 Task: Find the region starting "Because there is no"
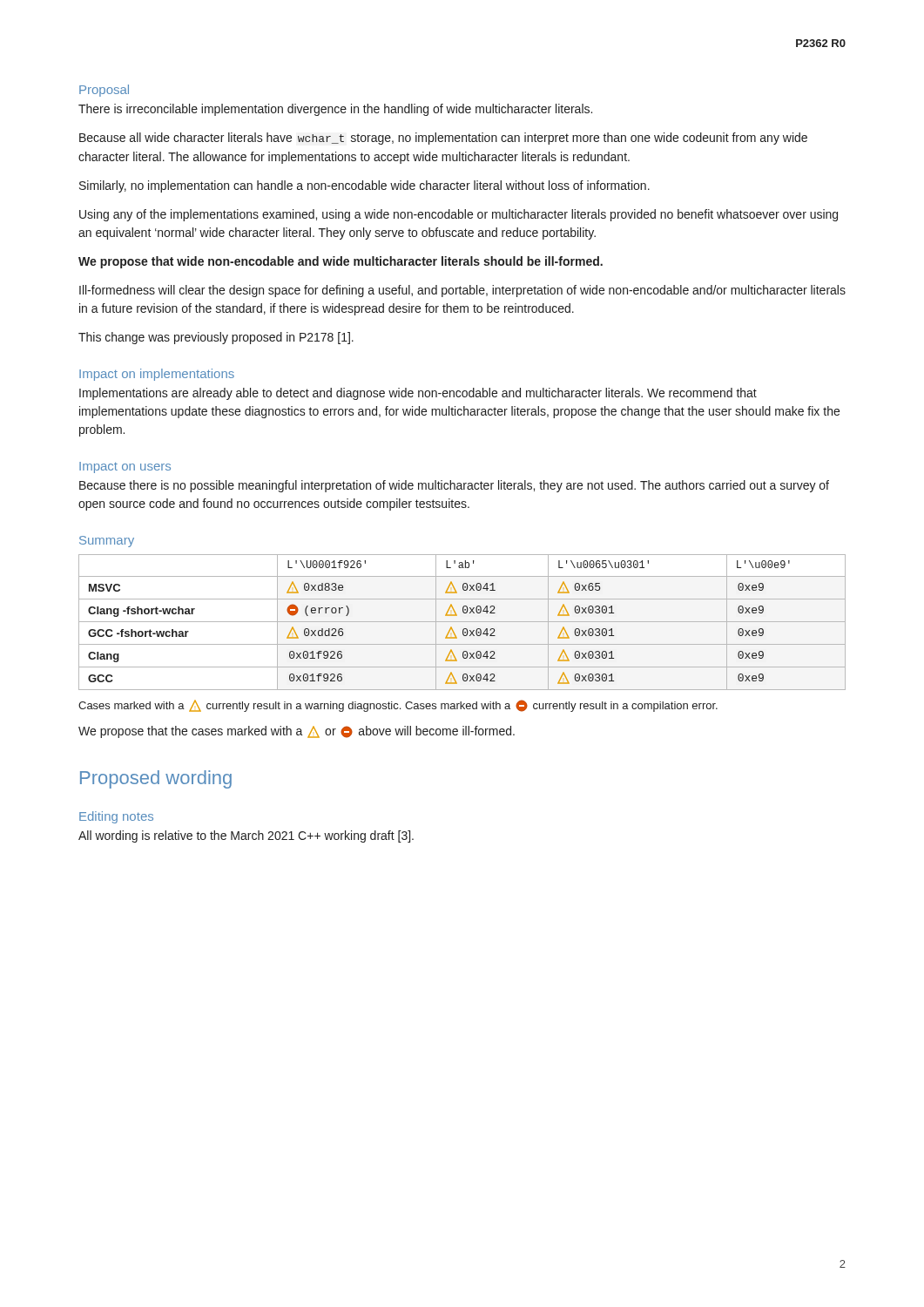pyautogui.click(x=462, y=494)
